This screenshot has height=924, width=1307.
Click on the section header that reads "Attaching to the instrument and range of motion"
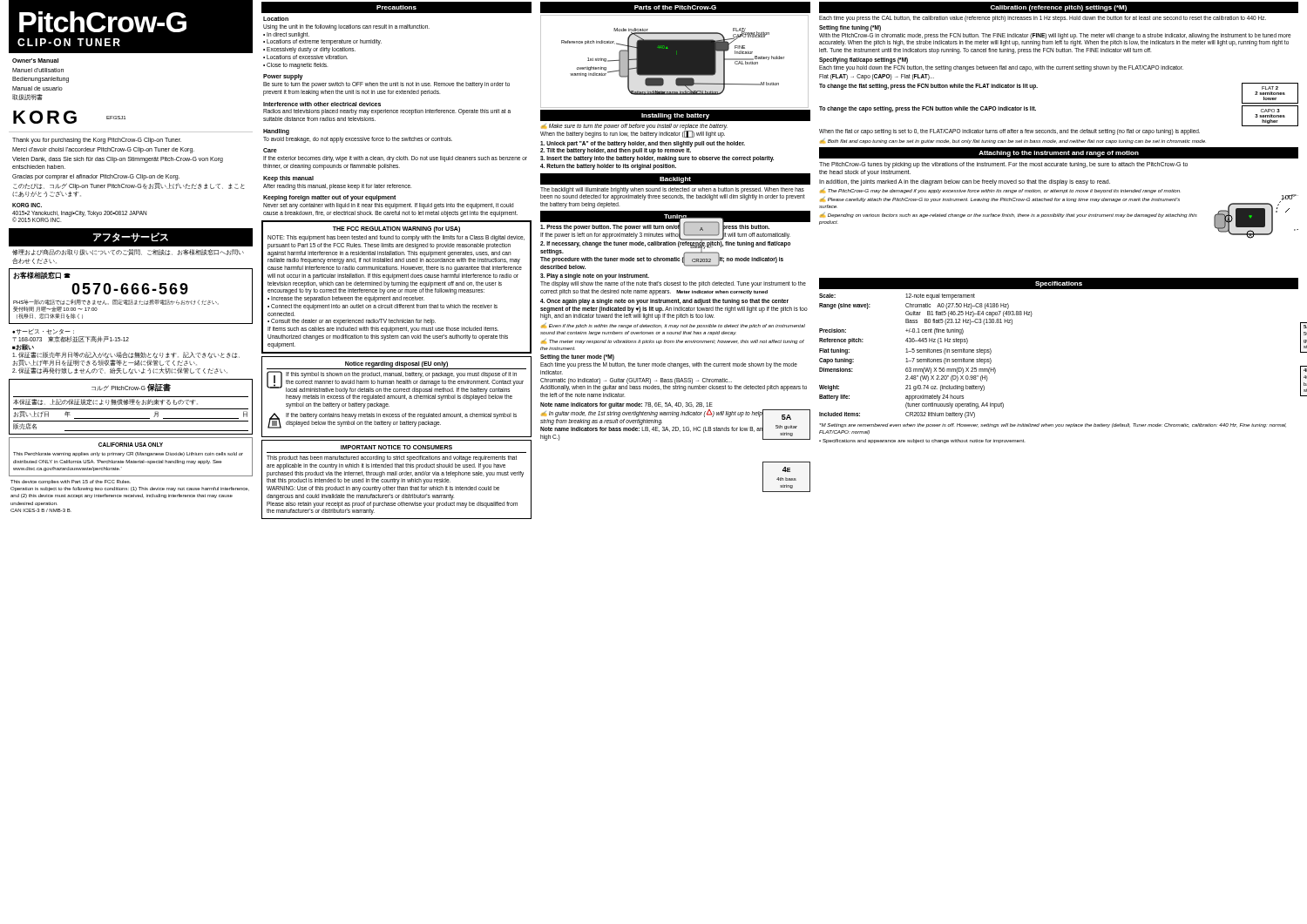pos(1059,153)
